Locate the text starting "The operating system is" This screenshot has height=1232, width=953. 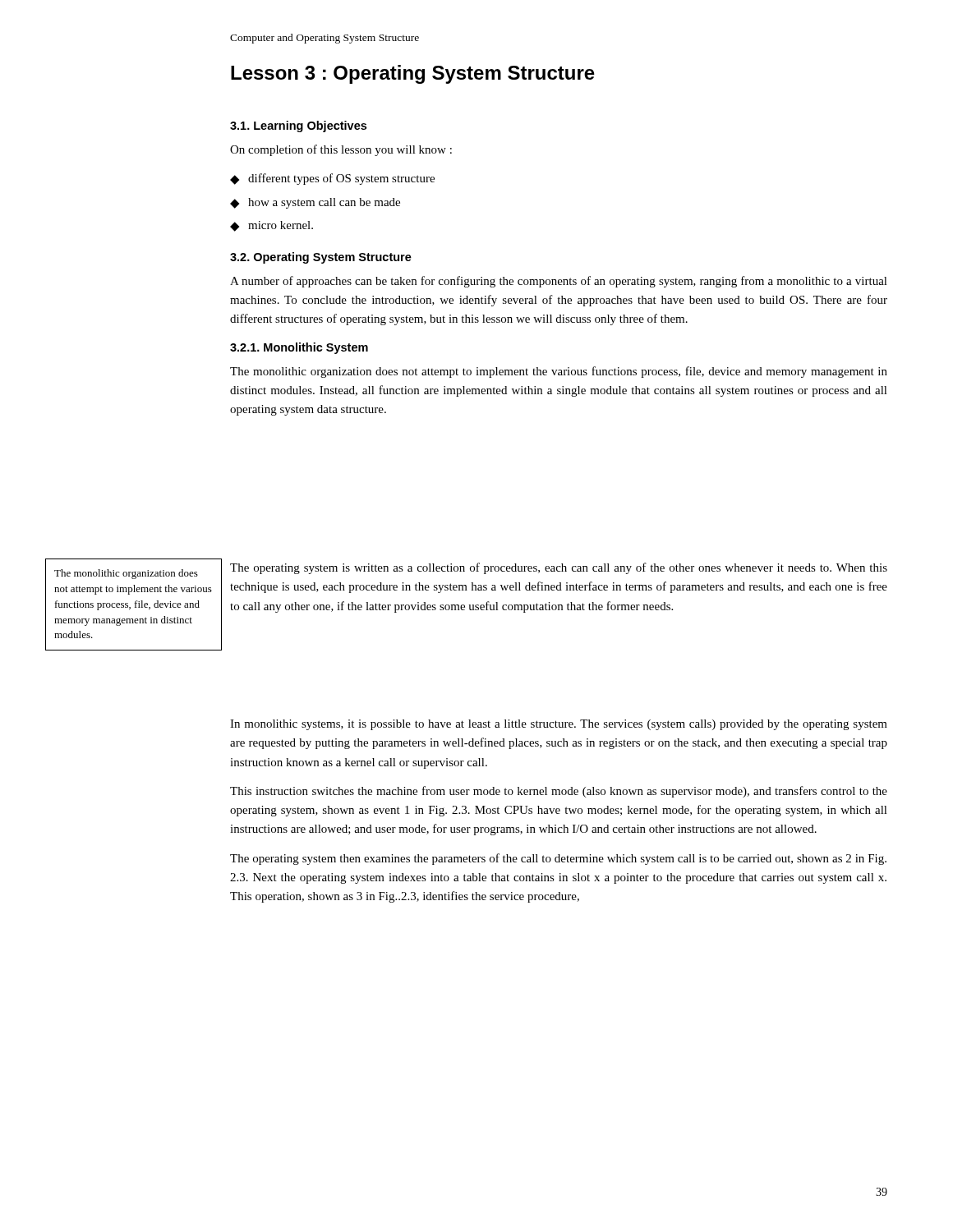click(x=559, y=587)
